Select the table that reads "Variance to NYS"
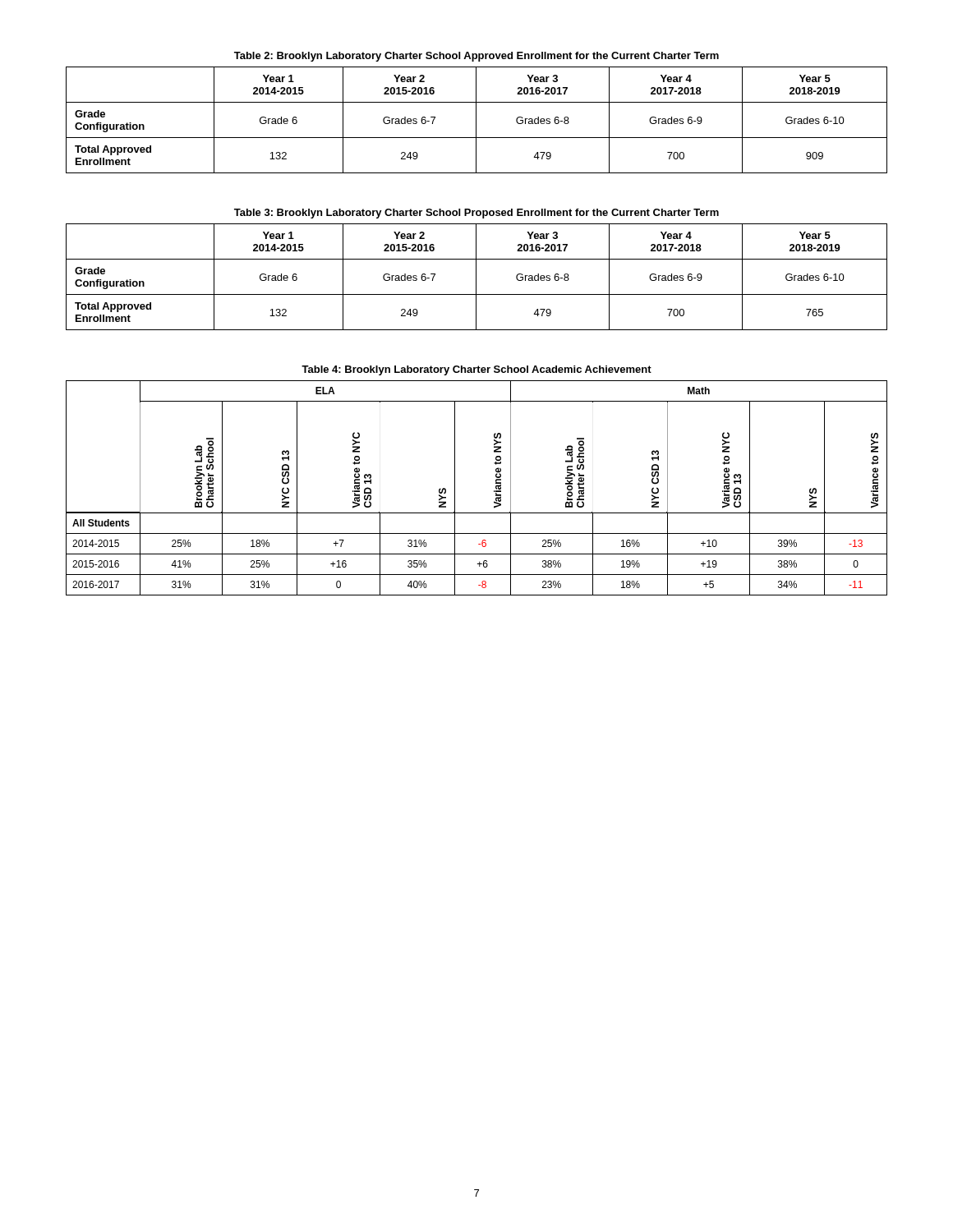Screen dimensions: 1232x953 [x=476, y=488]
